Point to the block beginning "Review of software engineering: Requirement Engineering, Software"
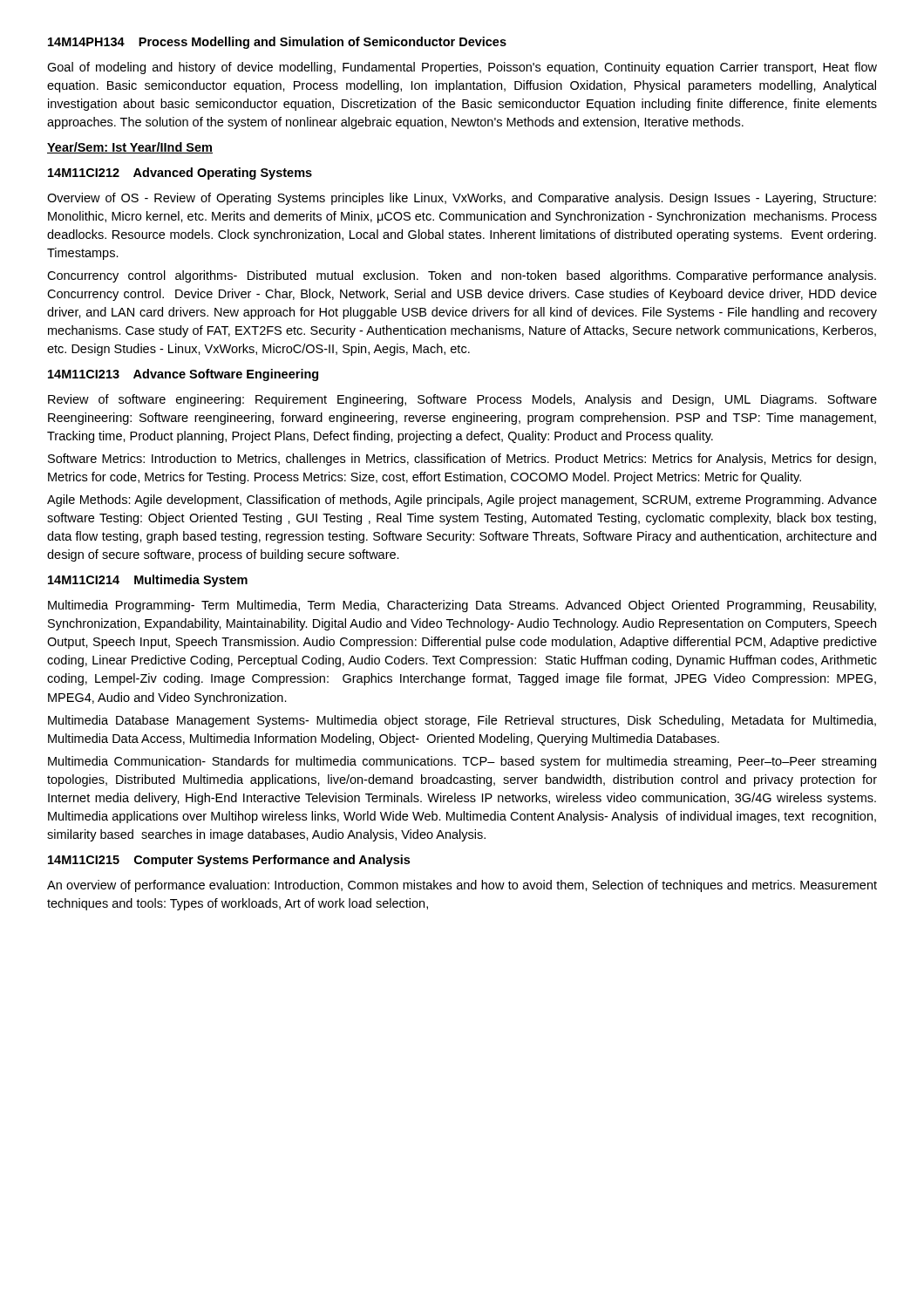 click(462, 478)
